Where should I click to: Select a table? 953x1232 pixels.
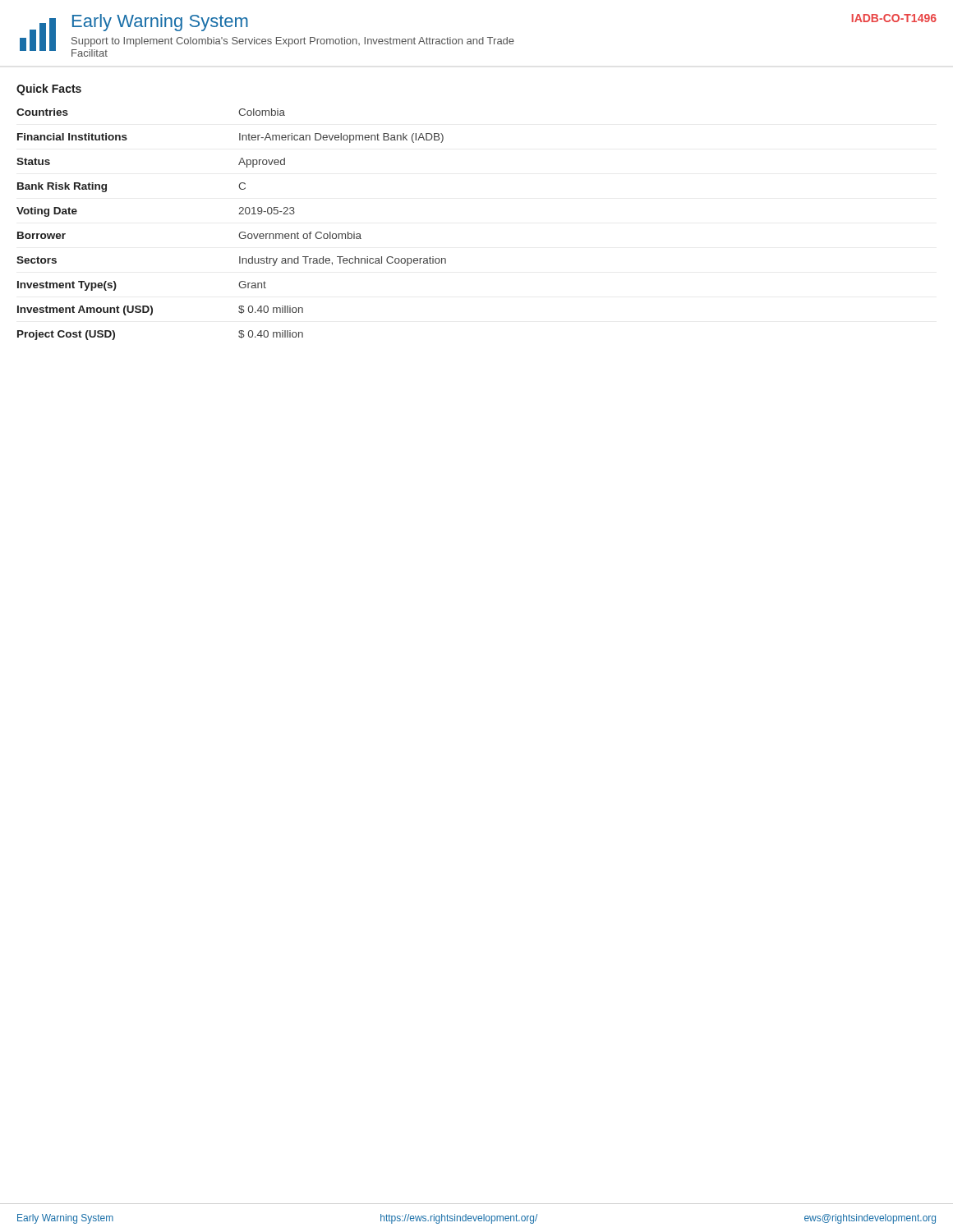click(x=476, y=223)
